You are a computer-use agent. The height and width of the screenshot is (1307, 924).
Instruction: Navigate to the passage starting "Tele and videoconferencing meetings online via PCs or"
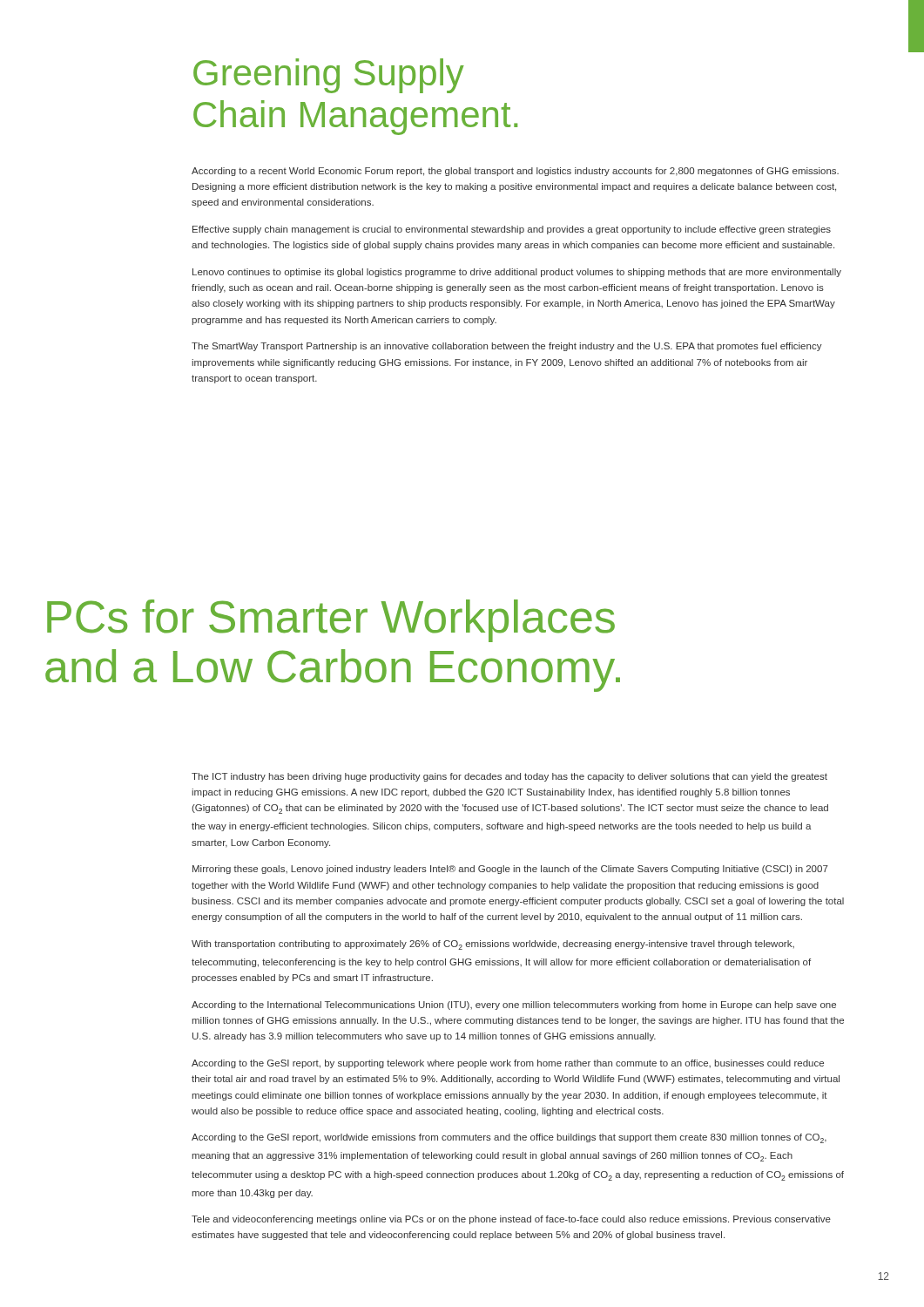518,1227
